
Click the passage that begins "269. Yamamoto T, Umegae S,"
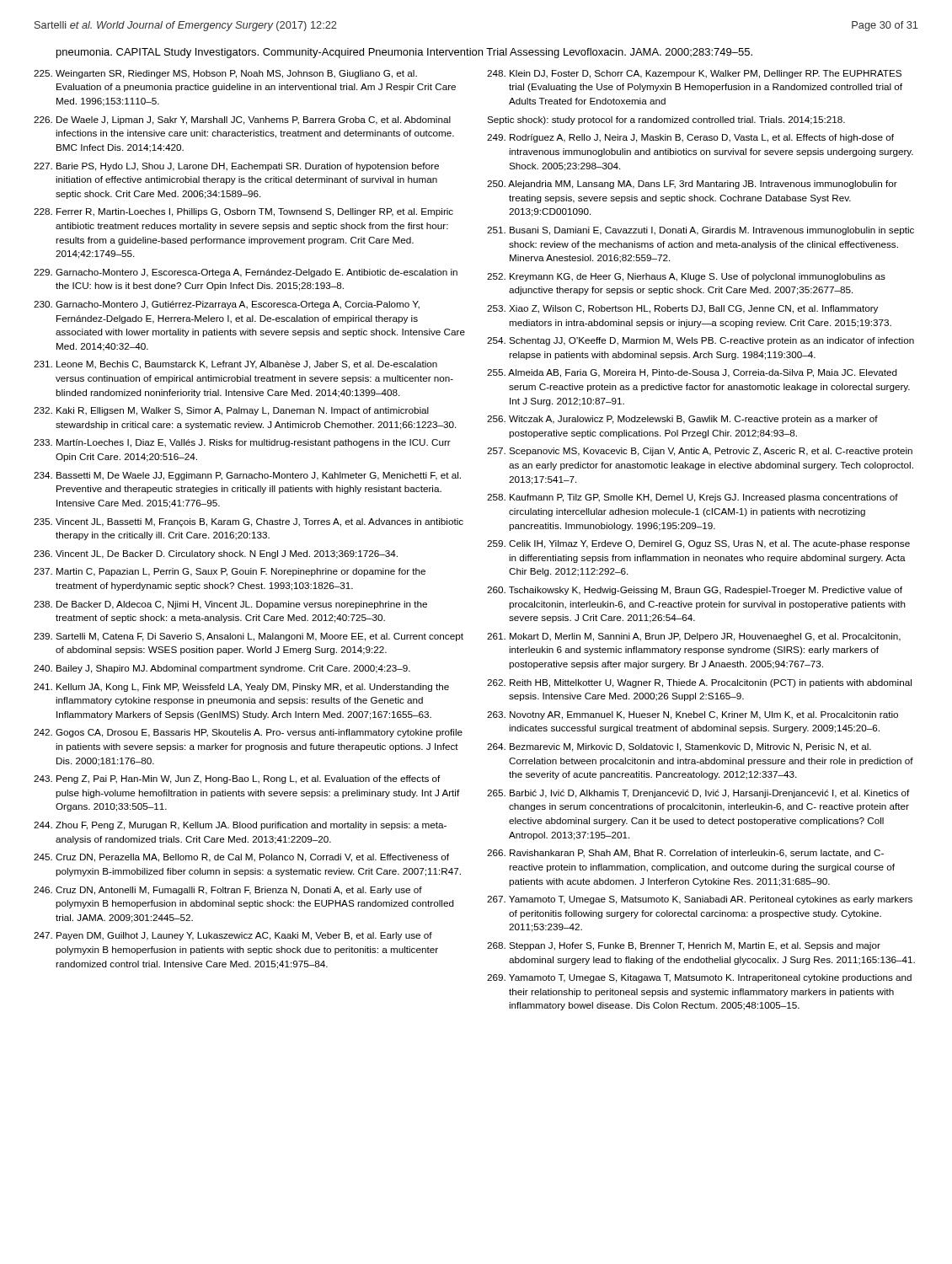click(699, 991)
